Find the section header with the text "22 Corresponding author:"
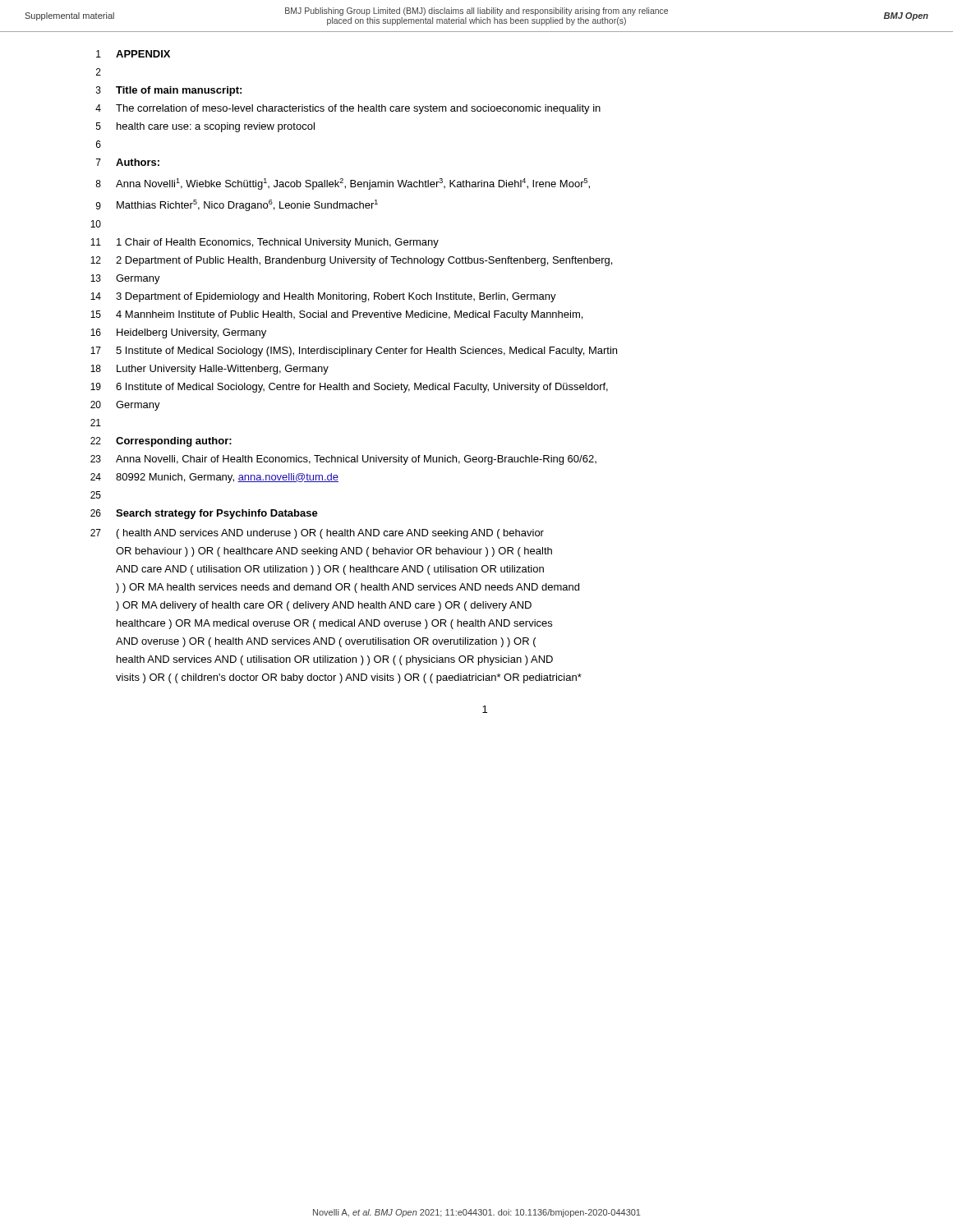Image resolution: width=953 pixels, height=1232 pixels. (x=161, y=442)
